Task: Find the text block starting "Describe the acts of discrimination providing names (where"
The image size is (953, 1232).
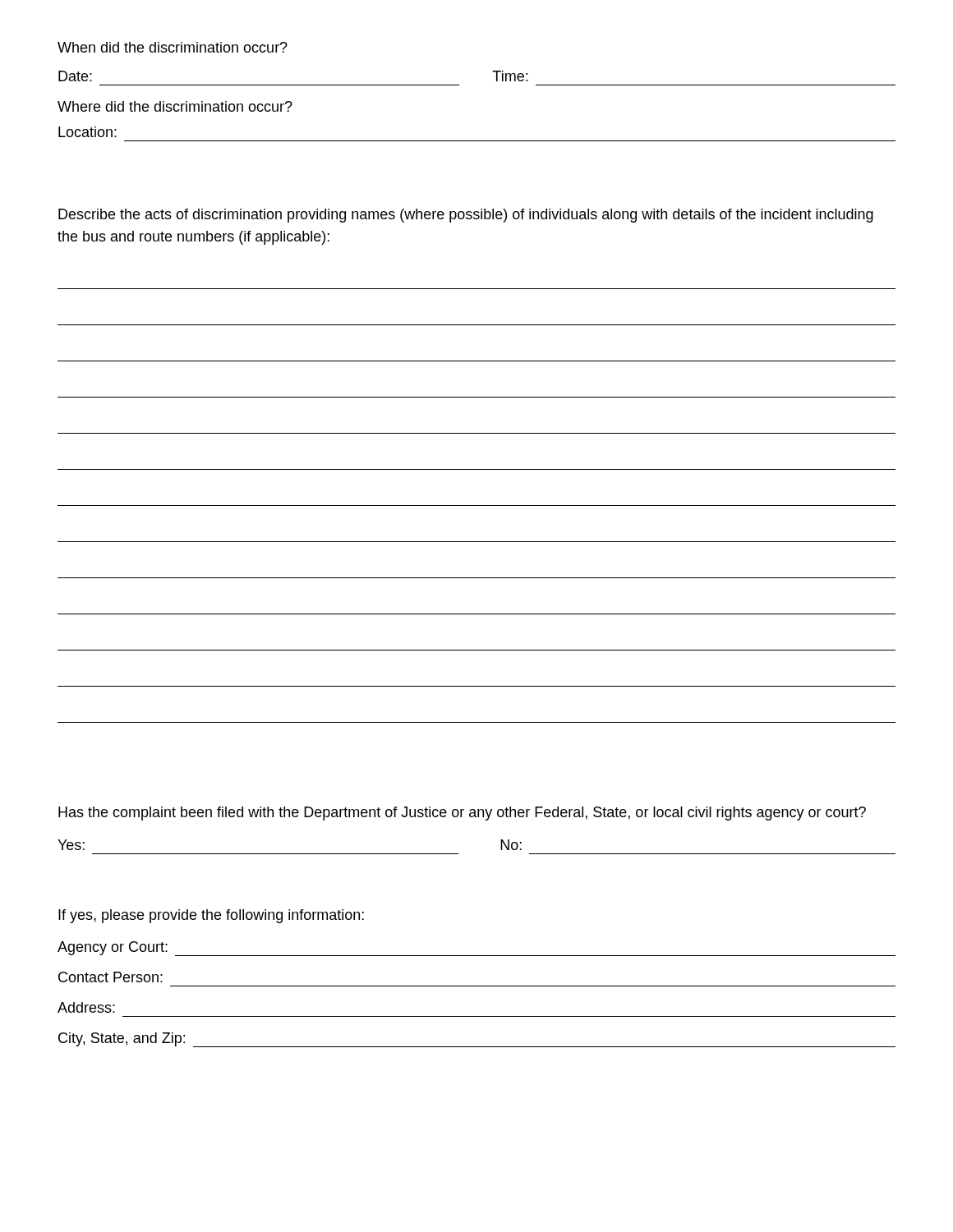Action: coord(466,225)
